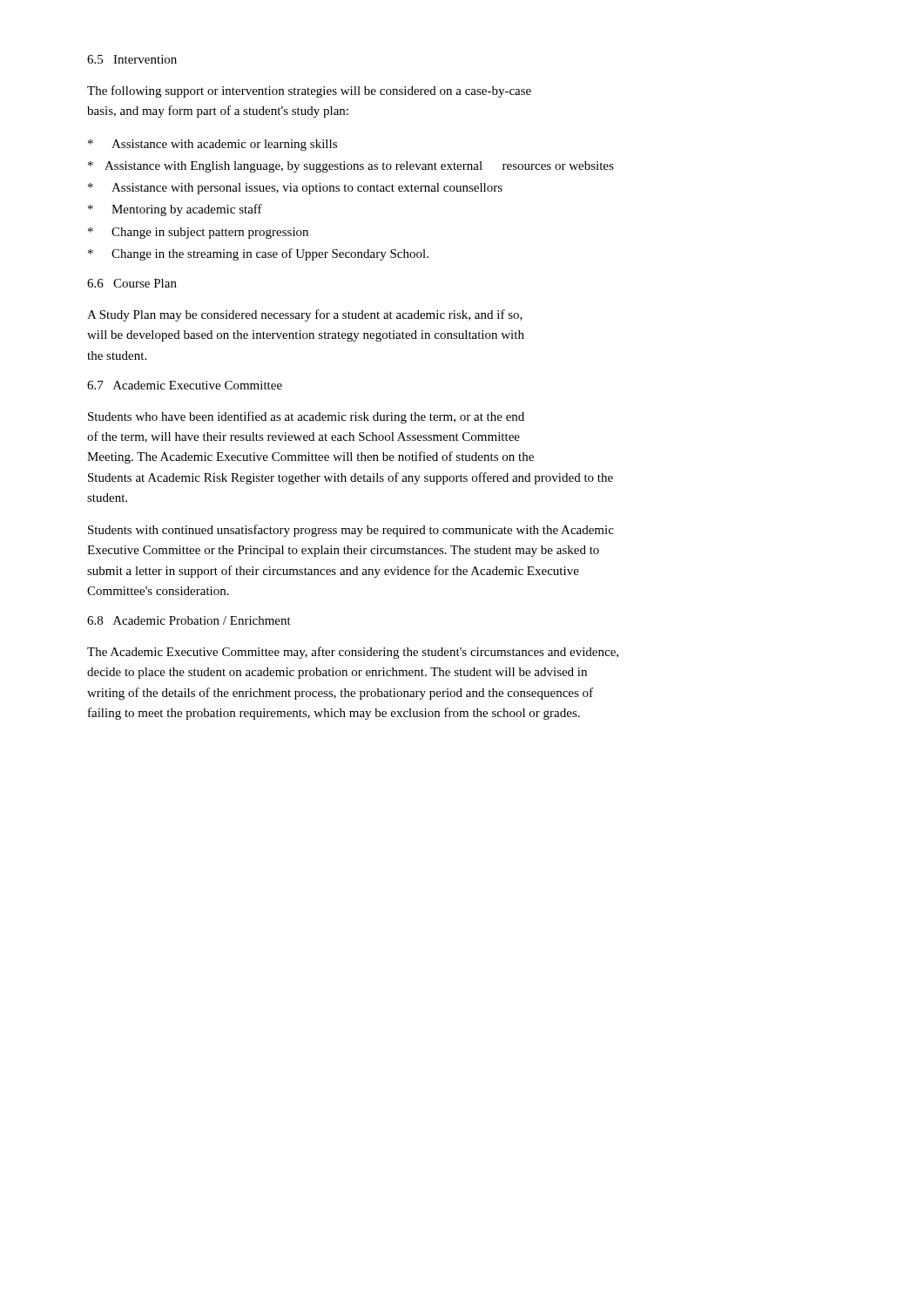Screen dimensions: 1307x924
Task: Select the text block starting "* Assistance with personal issues, via options"
Action: (295, 188)
